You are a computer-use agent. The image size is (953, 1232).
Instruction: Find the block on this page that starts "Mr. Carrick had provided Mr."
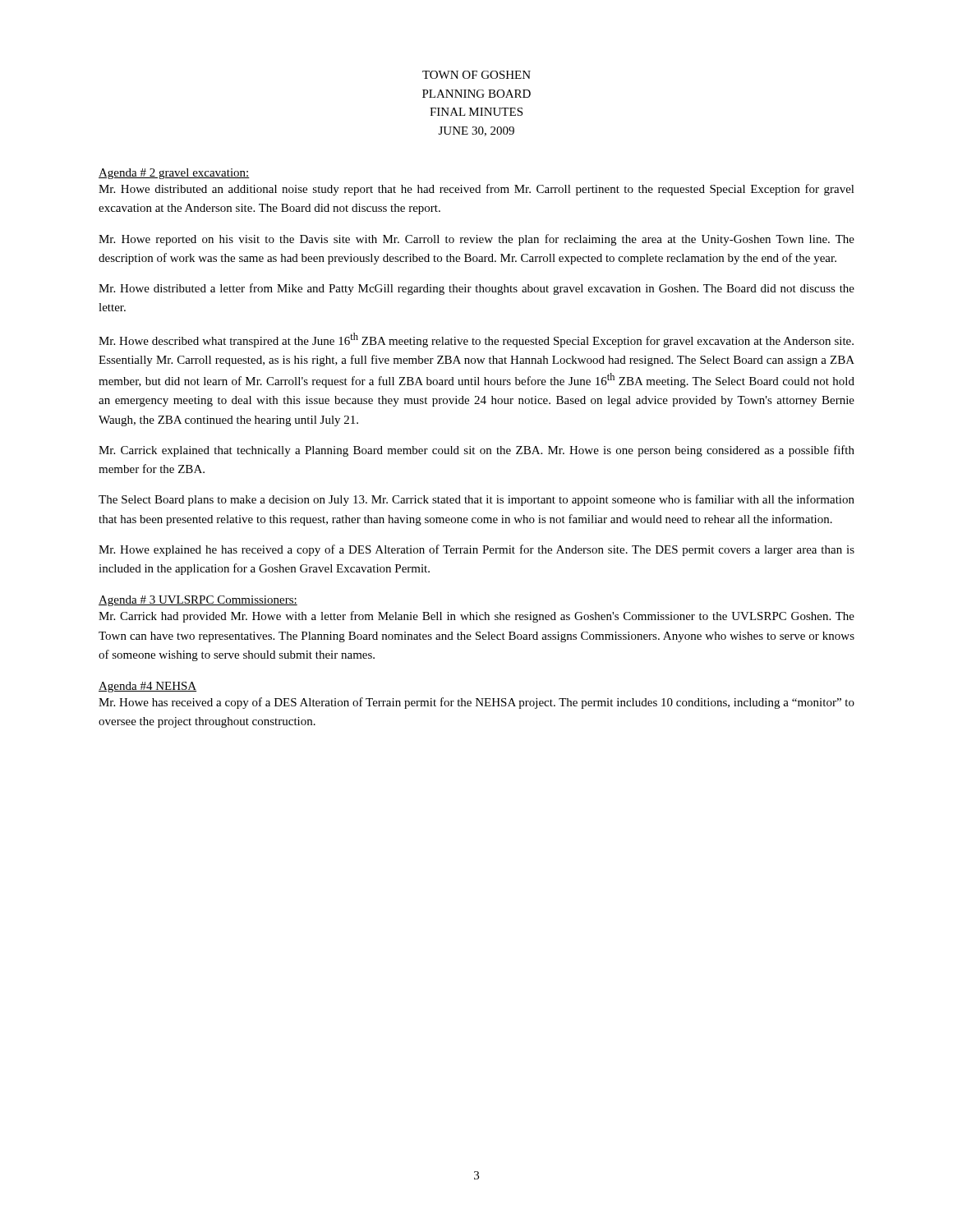point(476,635)
